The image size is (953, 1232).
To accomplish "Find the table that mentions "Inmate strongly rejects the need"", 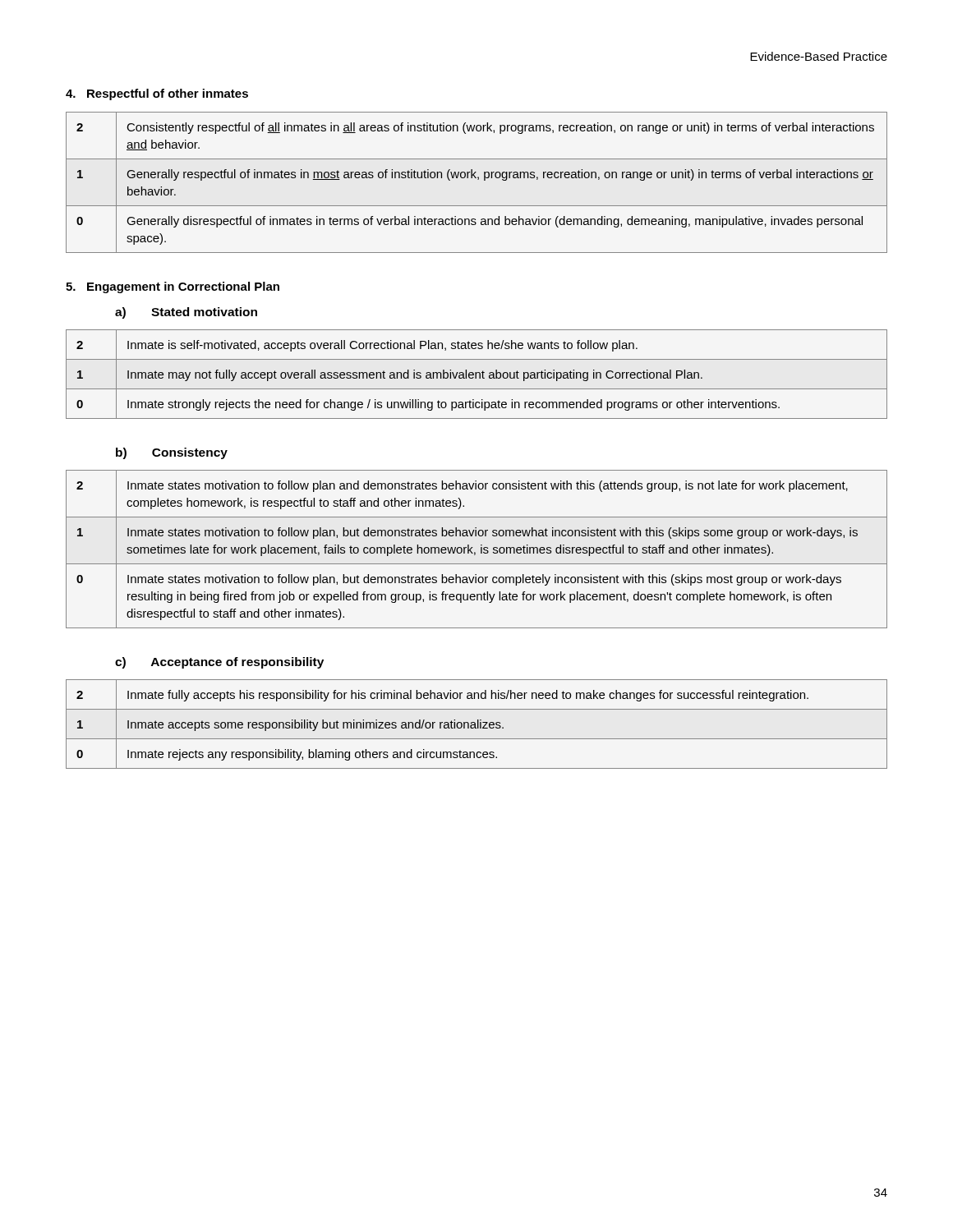I will (476, 374).
